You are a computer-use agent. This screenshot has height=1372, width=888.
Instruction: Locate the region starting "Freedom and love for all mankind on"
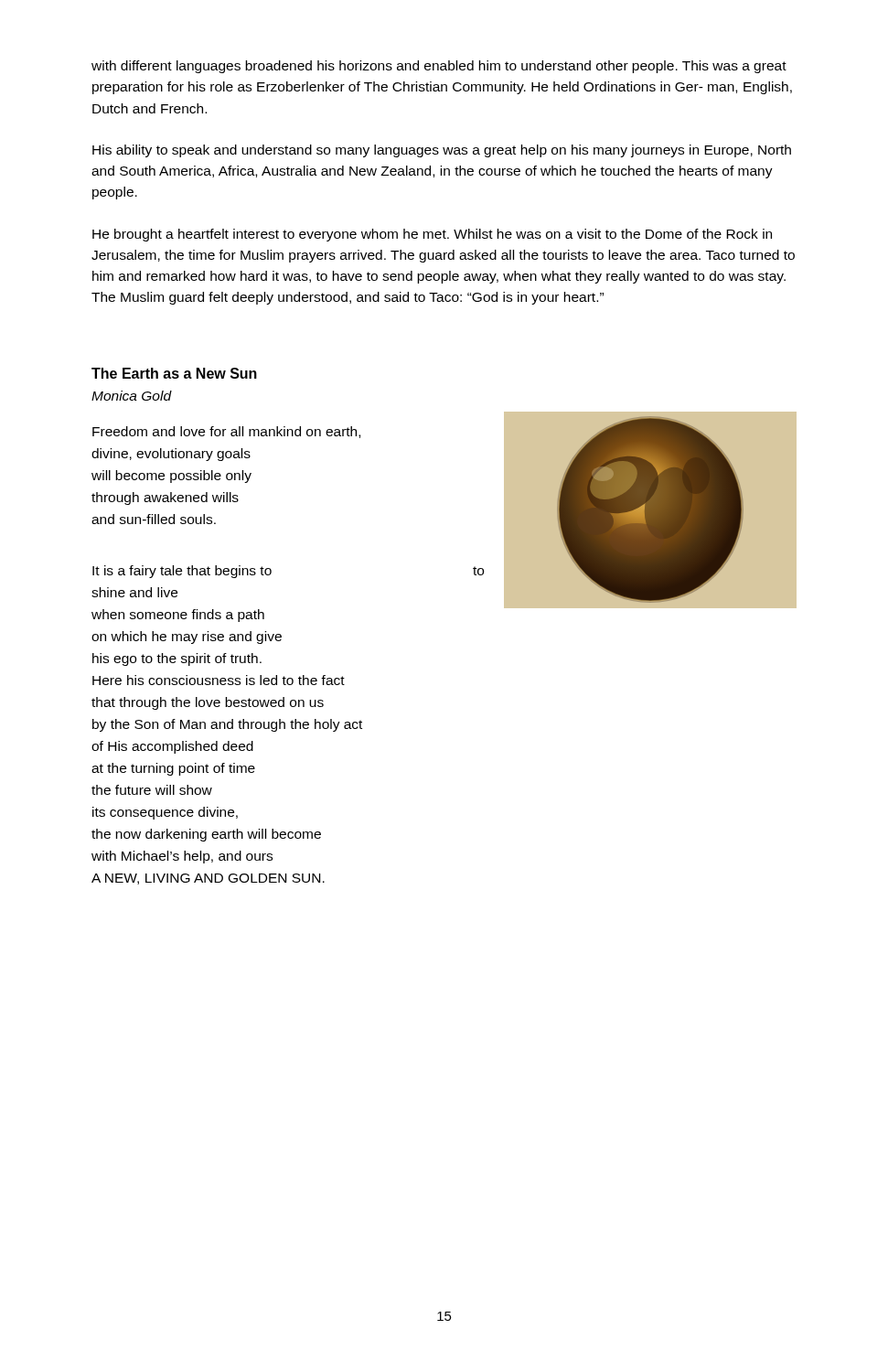click(x=227, y=475)
